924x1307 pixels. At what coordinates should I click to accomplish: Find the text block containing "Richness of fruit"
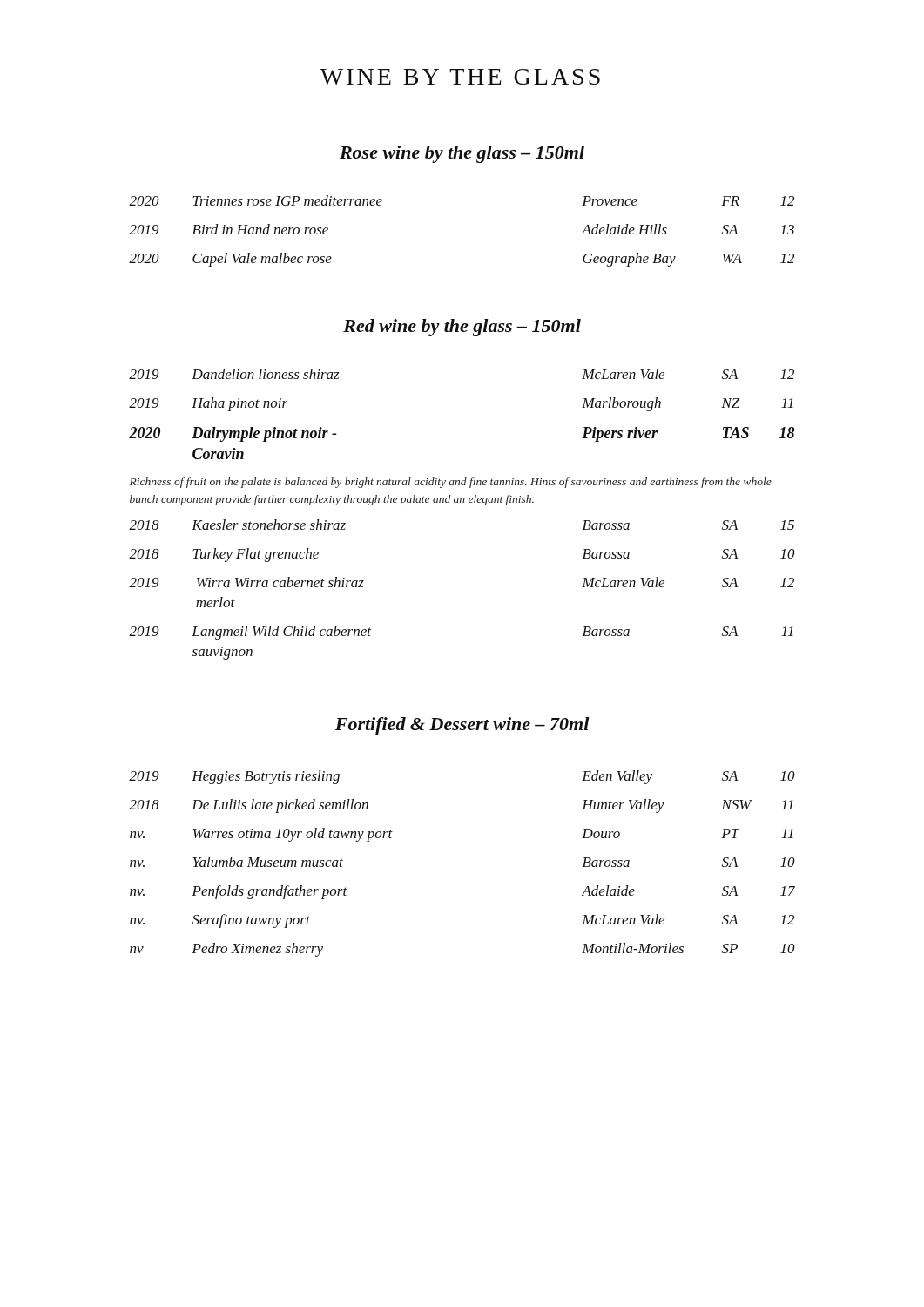point(450,490)
